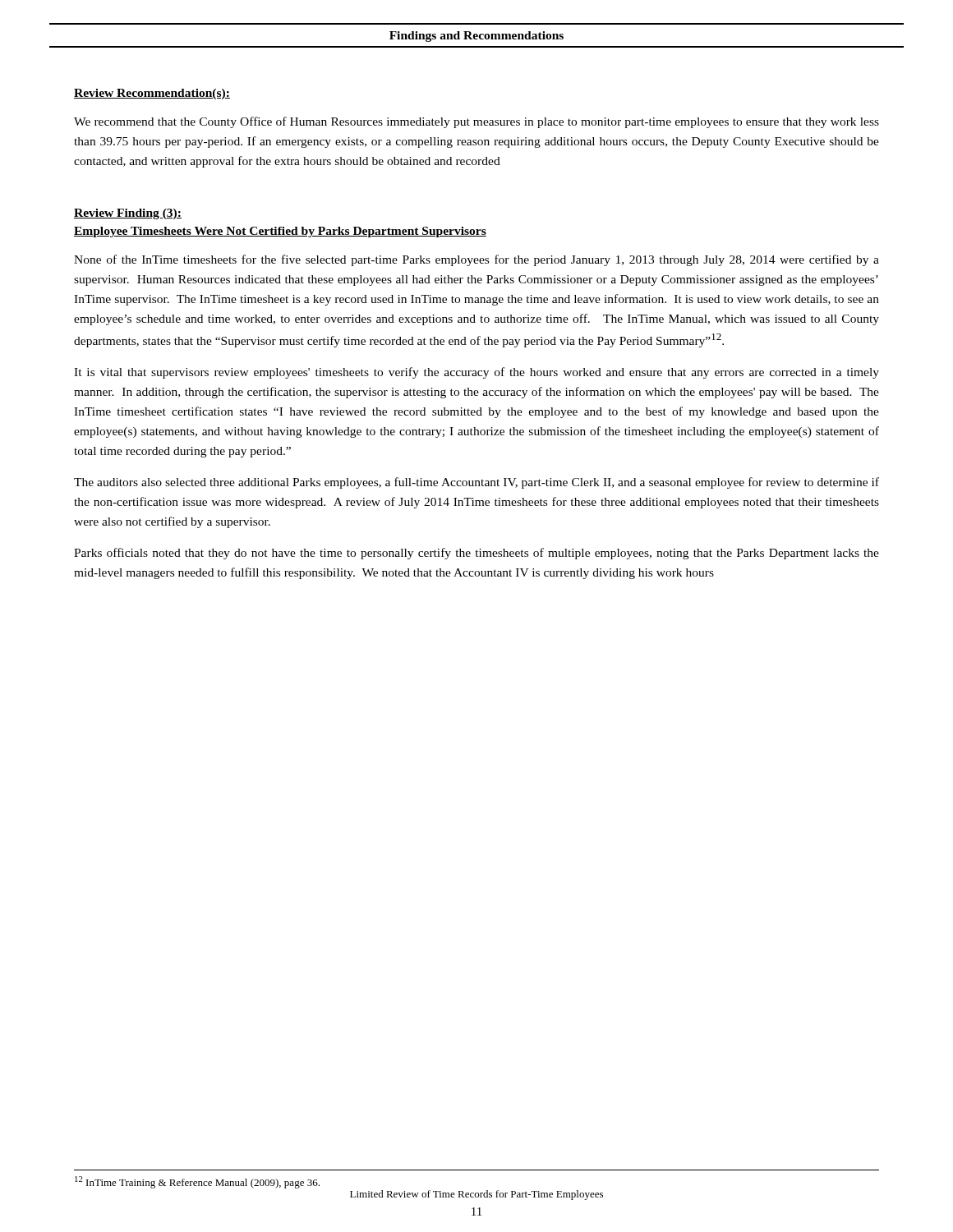
Task: Find the text block that reads "Parks officials noted"
Action: (476, 563)
